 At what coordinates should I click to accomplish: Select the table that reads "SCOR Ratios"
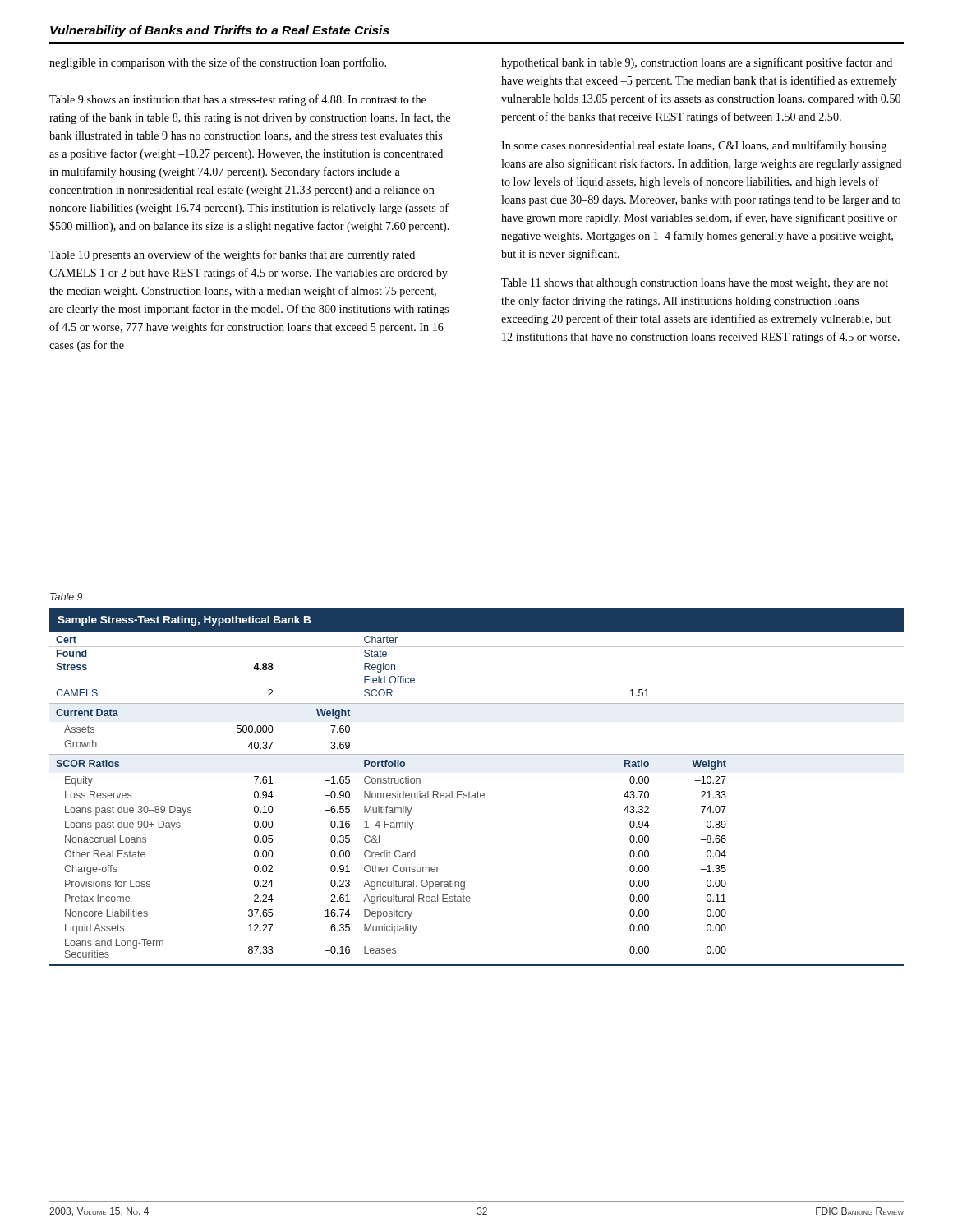[x=476, y=787]
